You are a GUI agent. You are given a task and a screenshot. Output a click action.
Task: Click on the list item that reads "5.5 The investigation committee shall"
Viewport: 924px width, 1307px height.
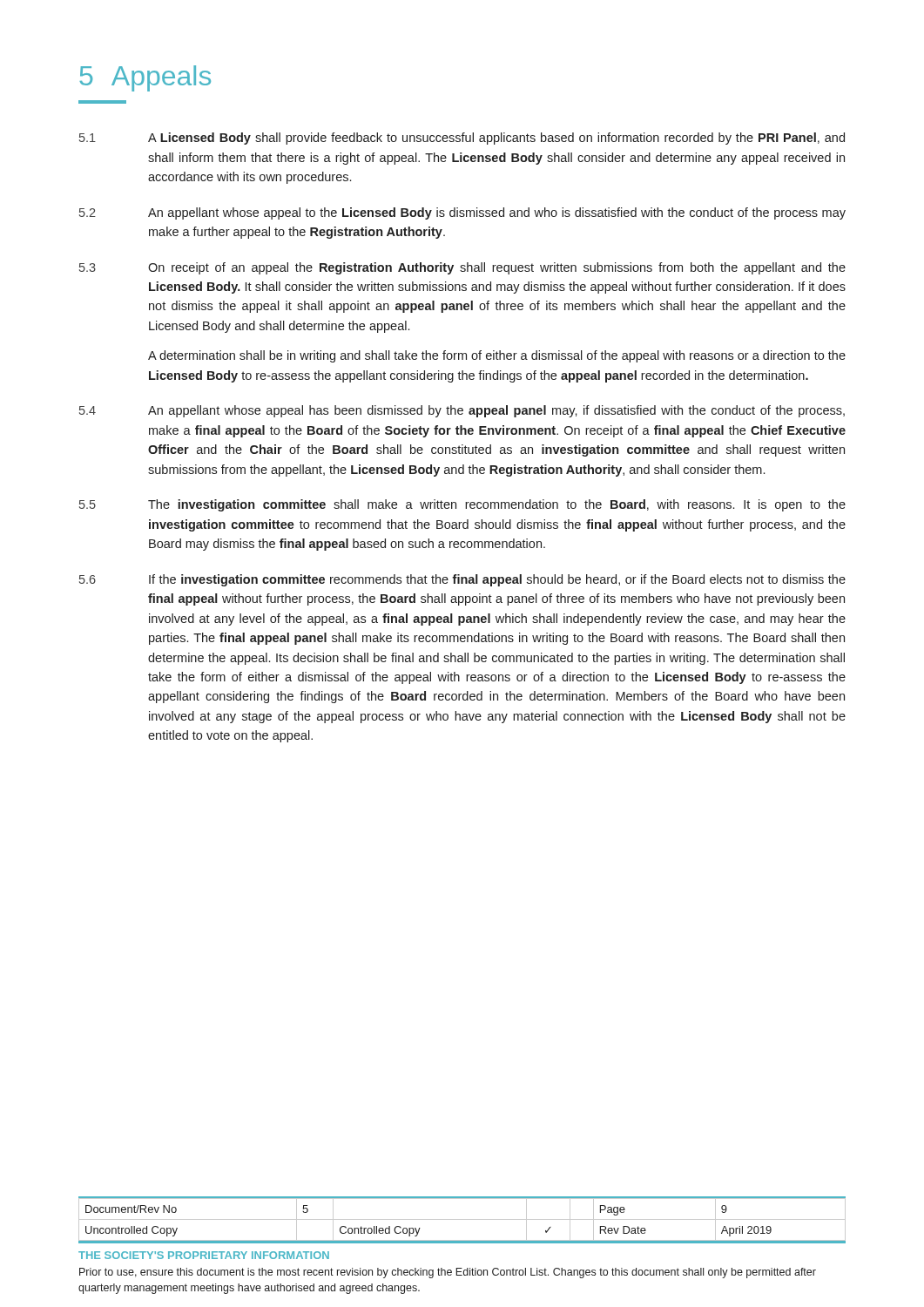point(462,524)
